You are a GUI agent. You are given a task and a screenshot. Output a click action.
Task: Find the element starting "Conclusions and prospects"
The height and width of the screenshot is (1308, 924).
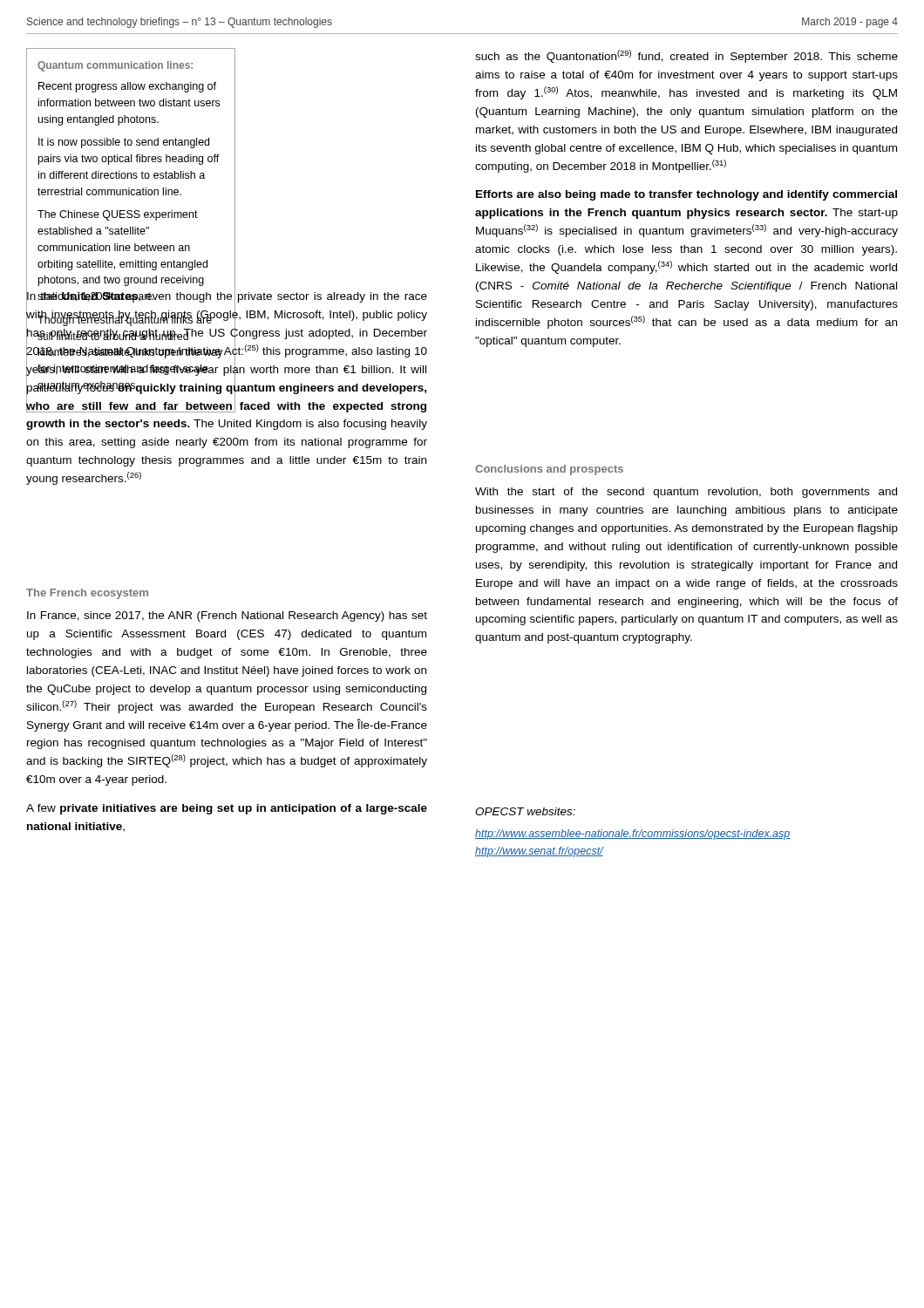click(549, 469)
